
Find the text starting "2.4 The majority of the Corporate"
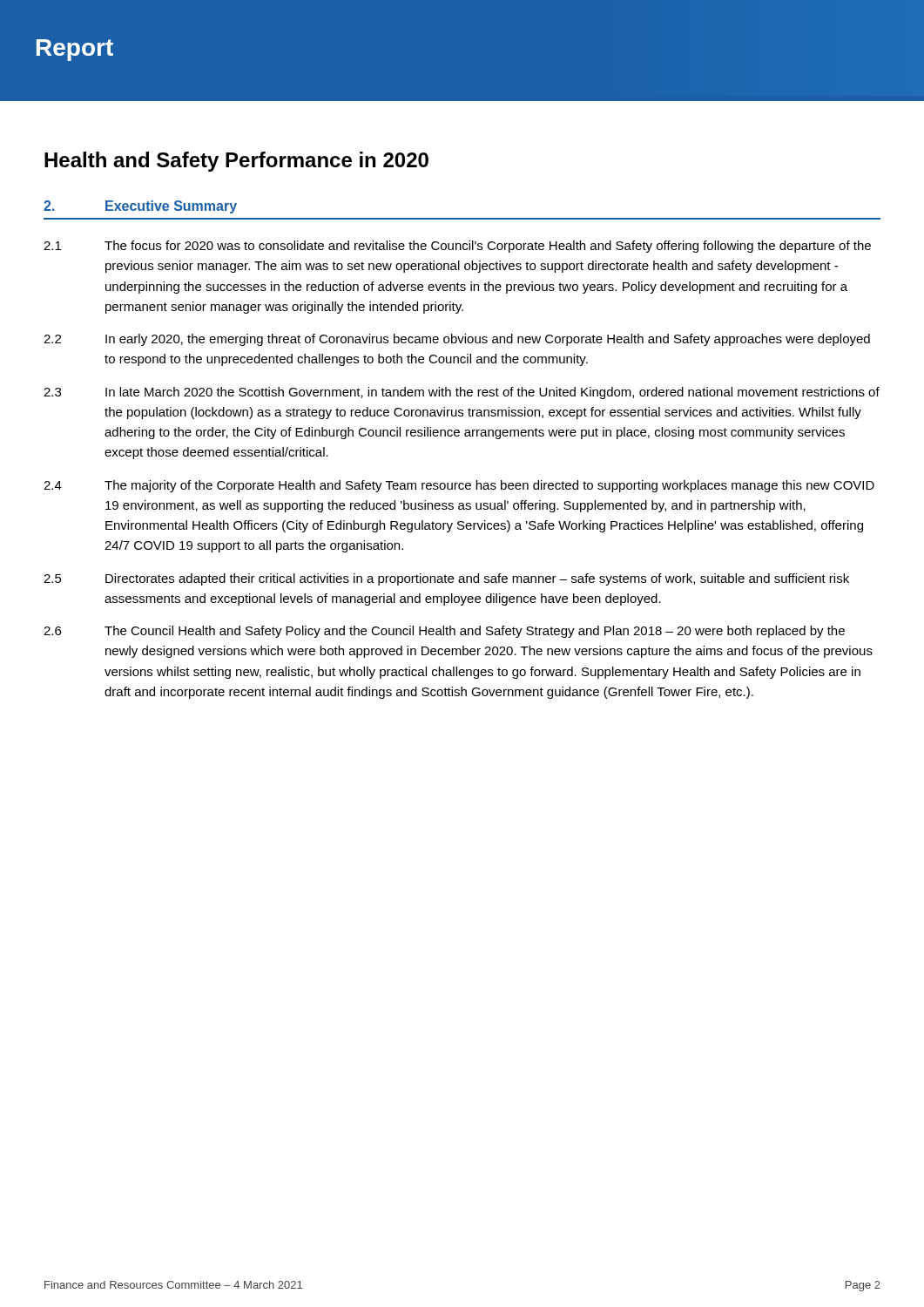click(462, 515)
